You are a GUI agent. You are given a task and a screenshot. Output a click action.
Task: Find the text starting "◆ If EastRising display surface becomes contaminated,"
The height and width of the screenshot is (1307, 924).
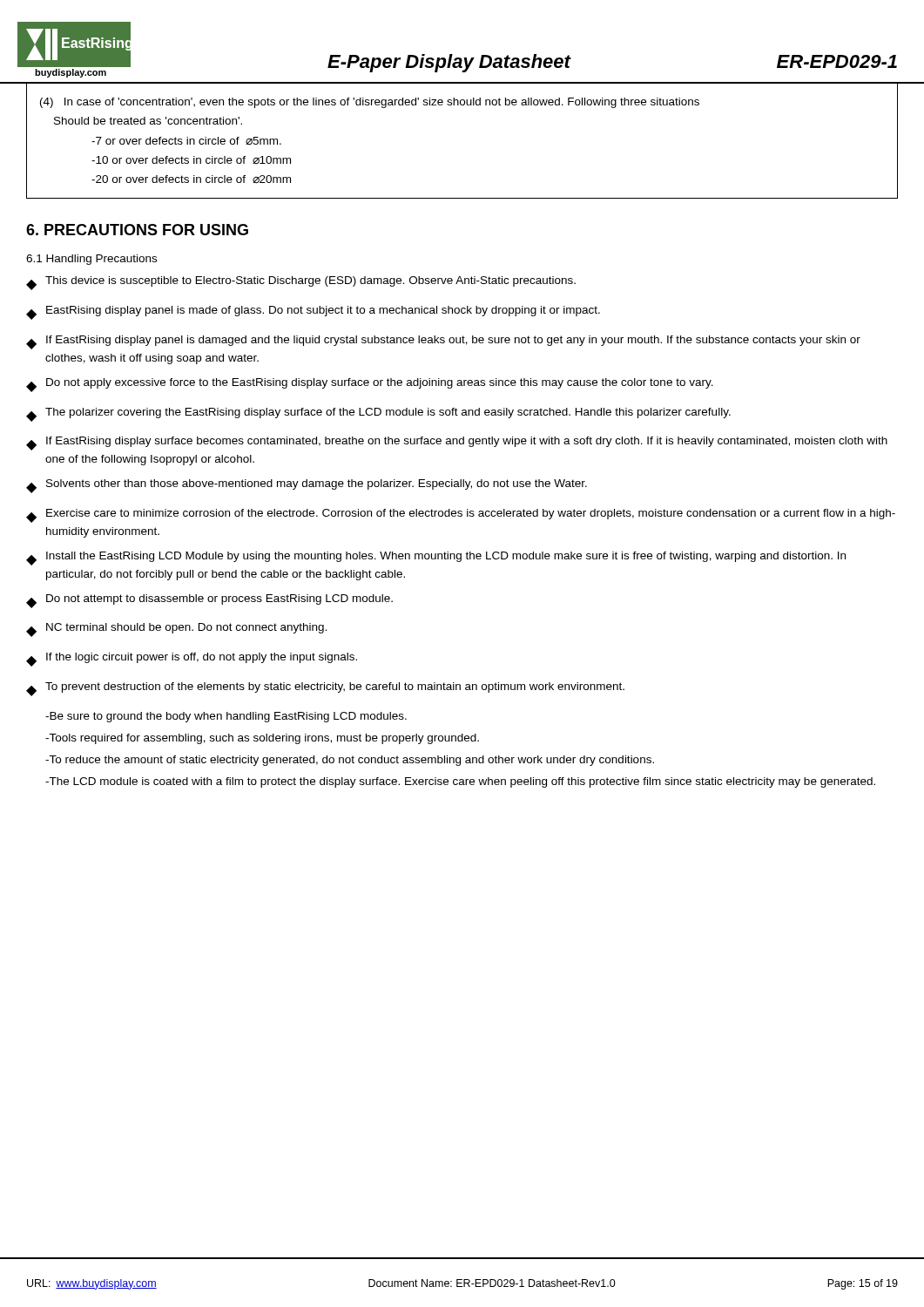(x=462, y=451)
